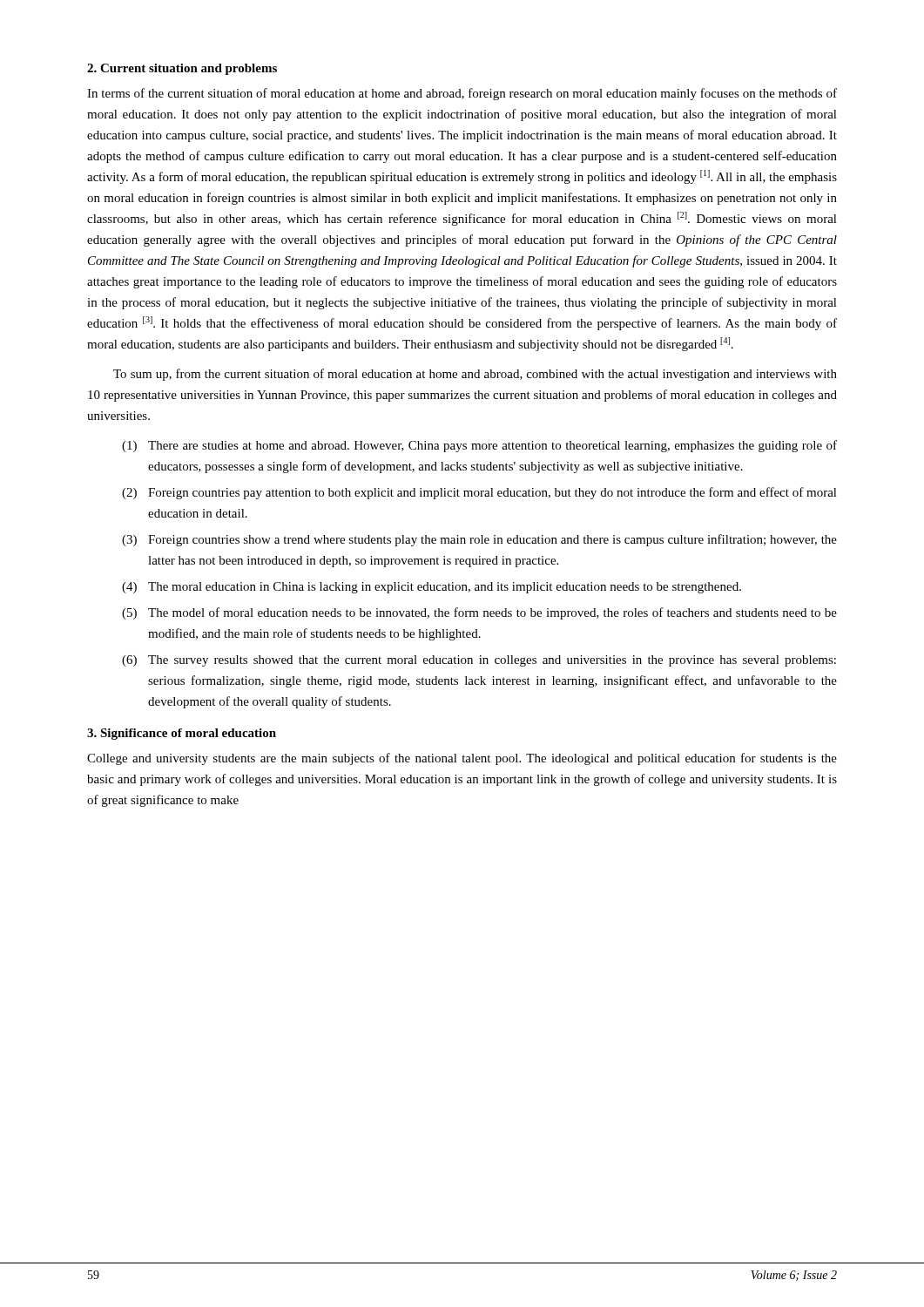Click on the region starting "In terms of the current situation"
This screenshot has height=1307, width=924.
click(462, 219)
